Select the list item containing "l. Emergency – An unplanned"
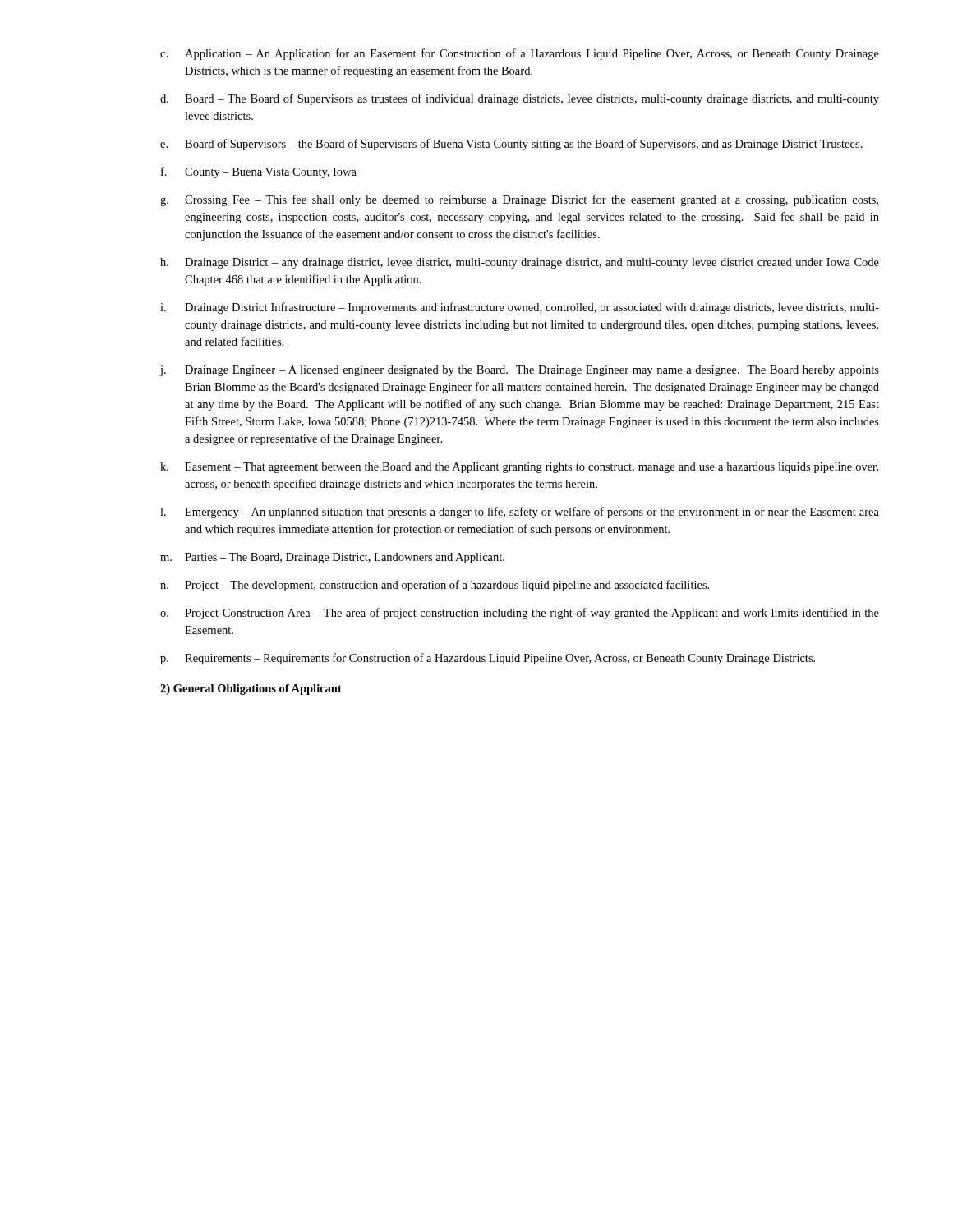 point(520,521)
